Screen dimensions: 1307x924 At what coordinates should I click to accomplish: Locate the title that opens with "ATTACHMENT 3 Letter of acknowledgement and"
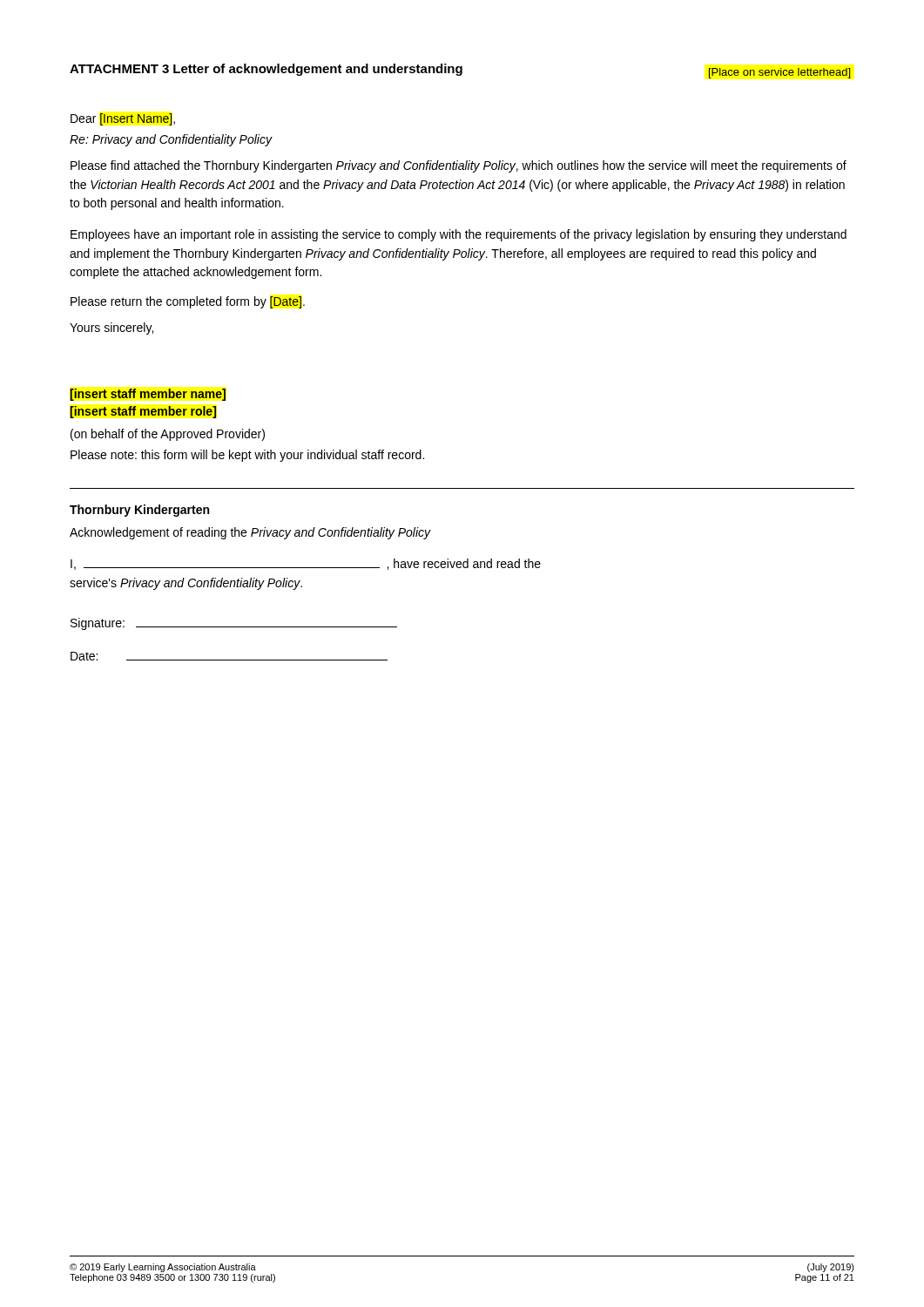tap(266, 68)
